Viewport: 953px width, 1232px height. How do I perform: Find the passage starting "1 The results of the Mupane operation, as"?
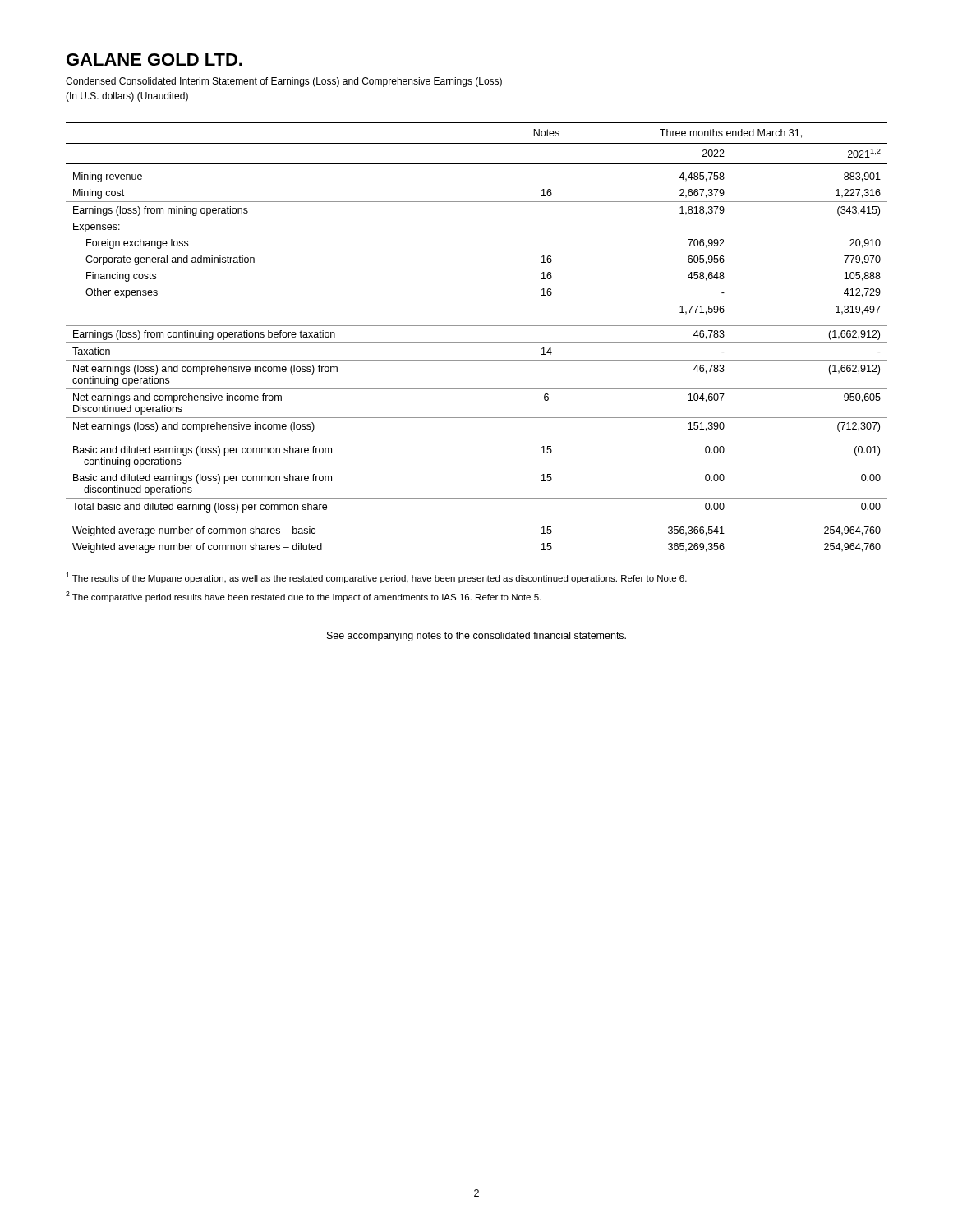pyautogui.click(x=476, y=578)
